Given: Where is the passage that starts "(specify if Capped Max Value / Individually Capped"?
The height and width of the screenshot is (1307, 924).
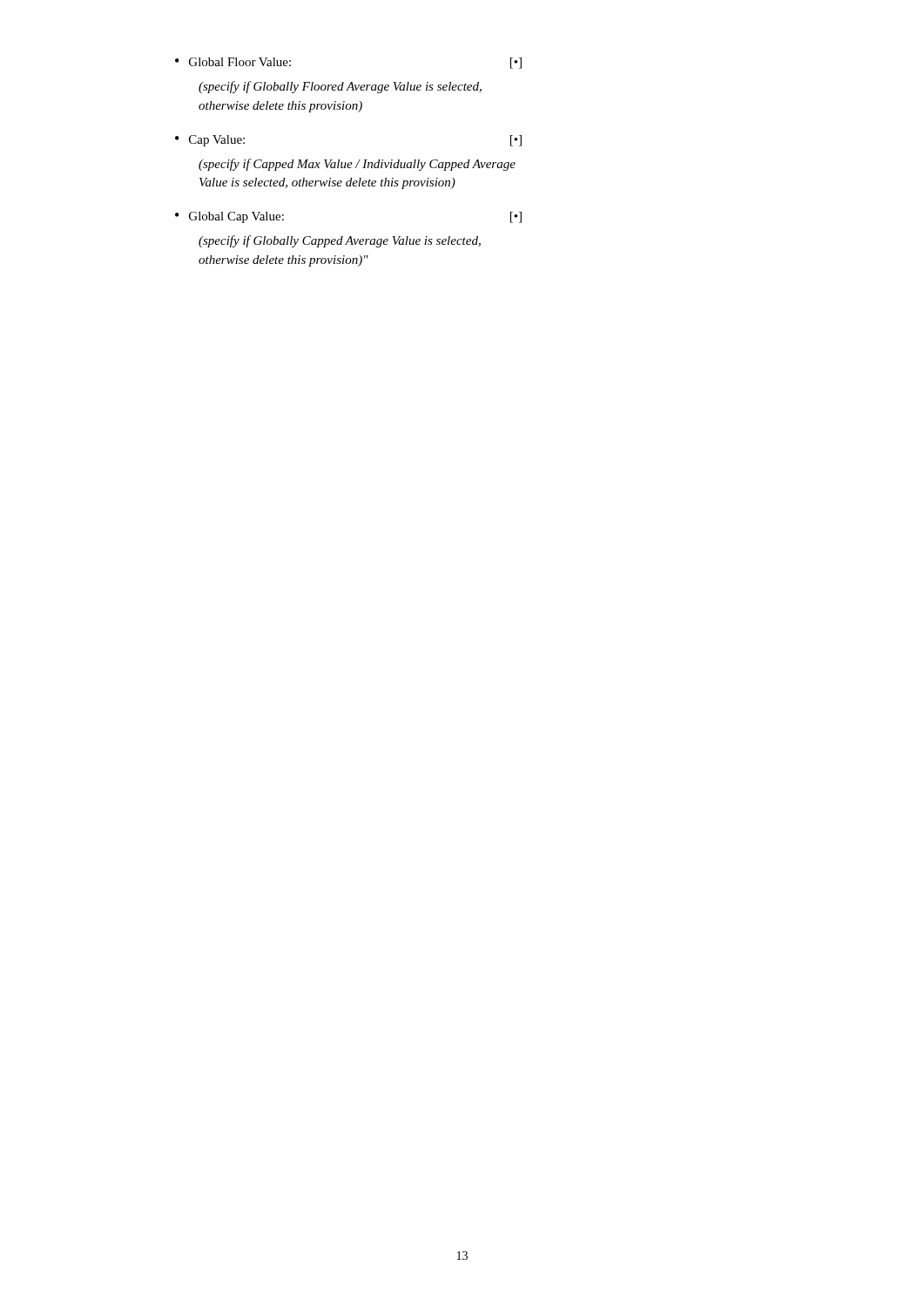Looking at the screenshot, I should coord(357,173).
